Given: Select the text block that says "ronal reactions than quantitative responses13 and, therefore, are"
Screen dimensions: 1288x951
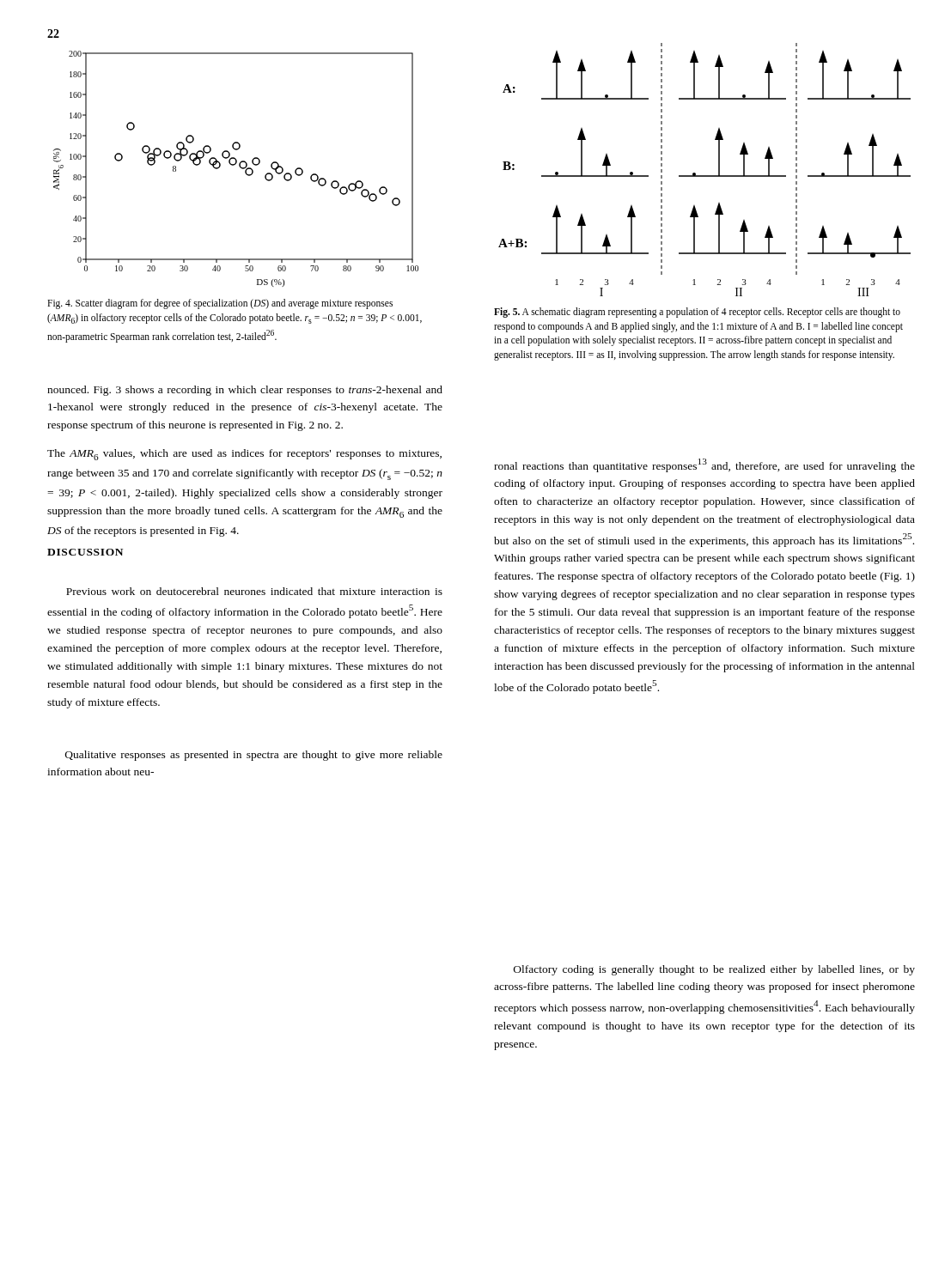Looking at the screenshot, I should (x=704, y=575).
